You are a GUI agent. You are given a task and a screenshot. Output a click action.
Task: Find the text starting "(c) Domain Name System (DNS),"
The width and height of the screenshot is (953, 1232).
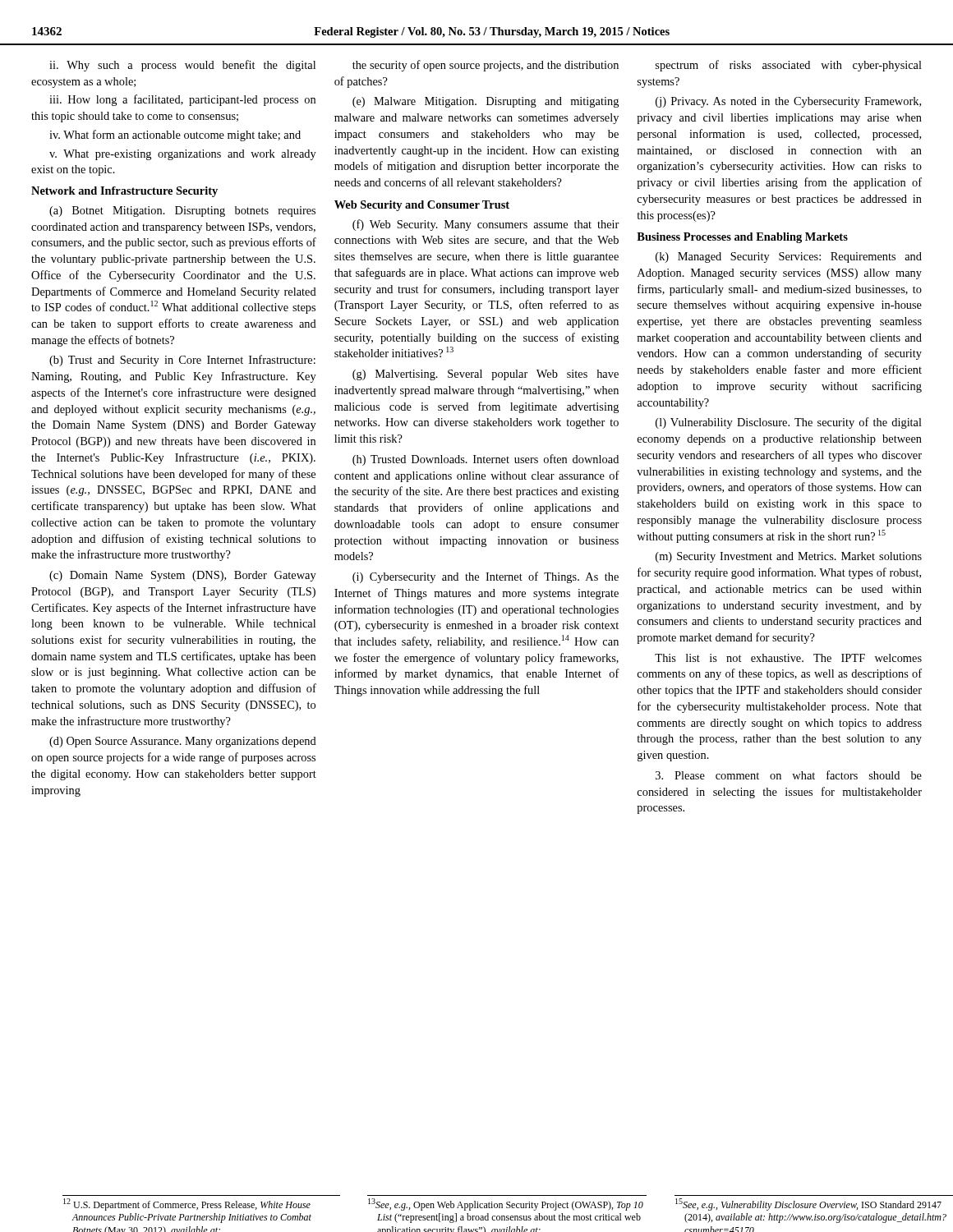click(174, 649)
